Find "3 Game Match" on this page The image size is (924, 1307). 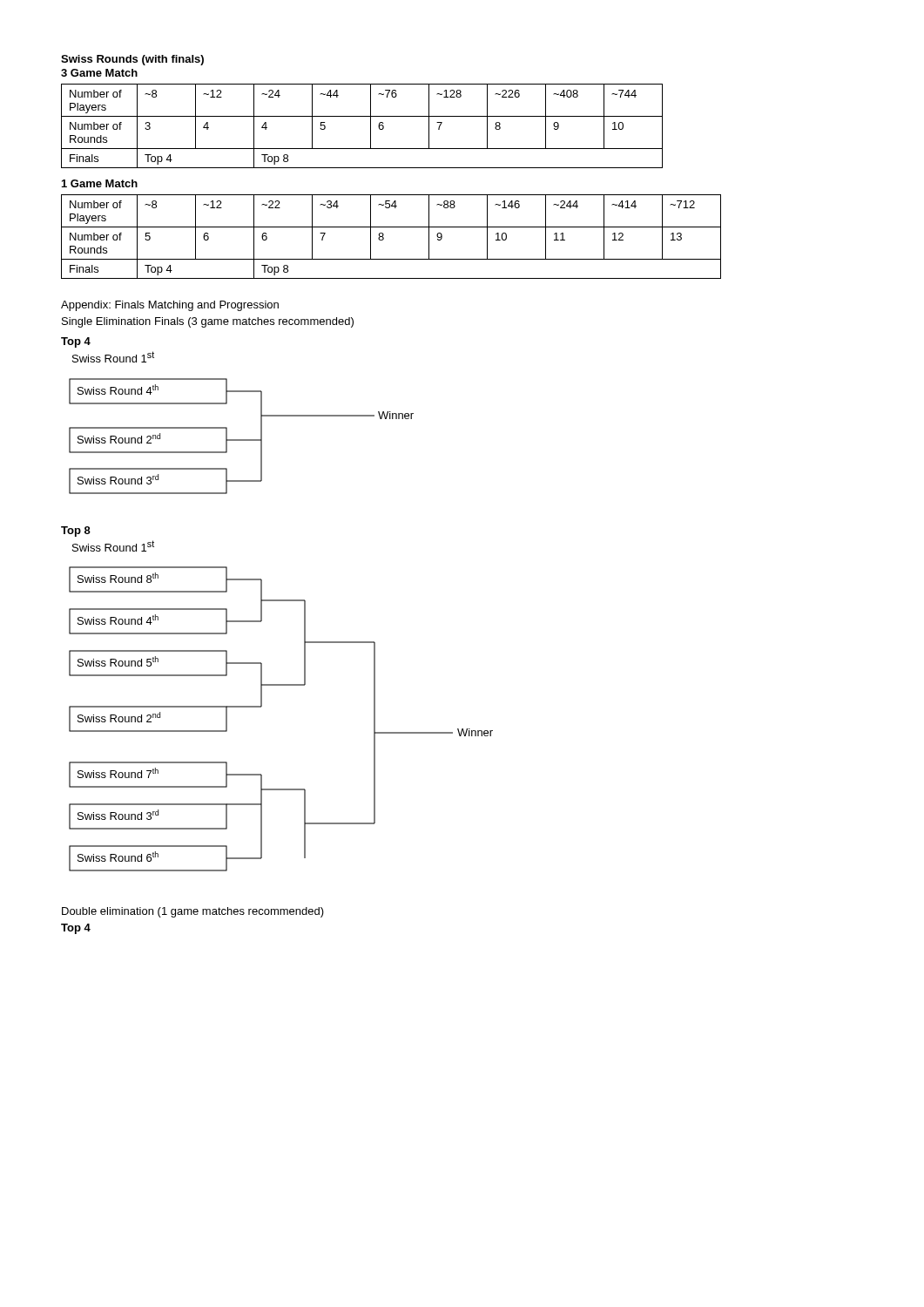pyautogui.click(x=99, y=73)
